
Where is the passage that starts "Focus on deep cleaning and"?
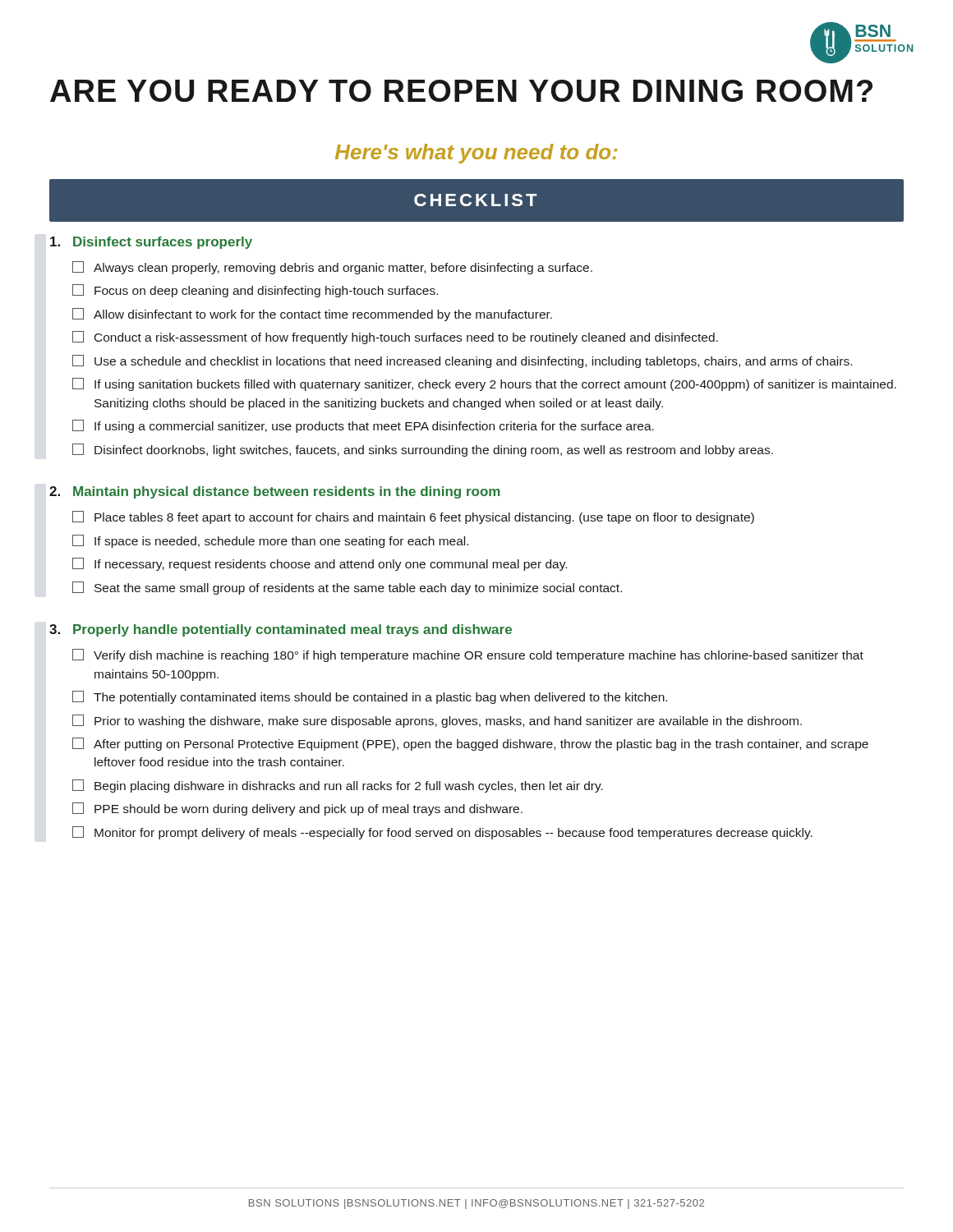tap(266, 291)
